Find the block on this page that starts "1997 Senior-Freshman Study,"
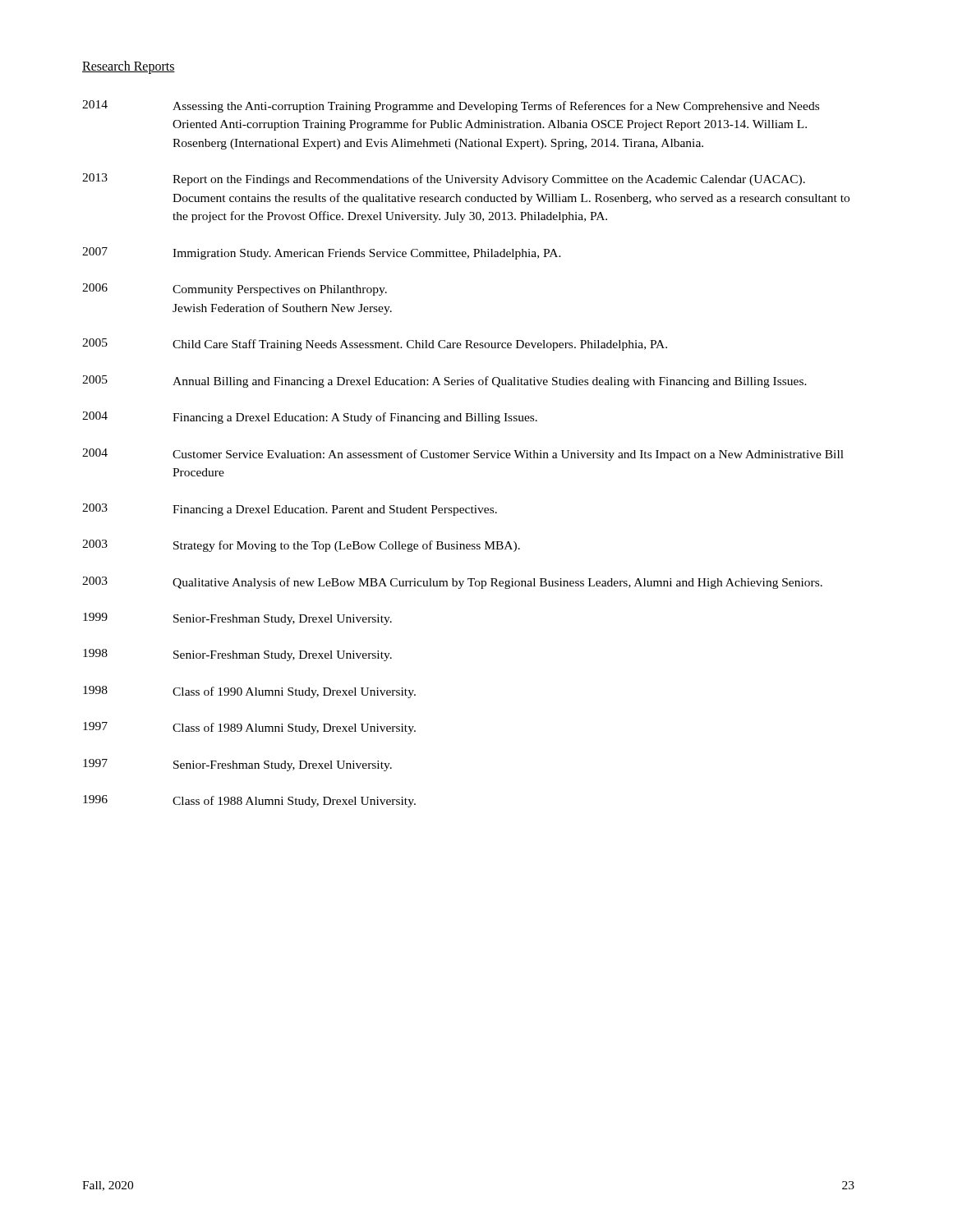953x1232 pixels. coord(237,765)
